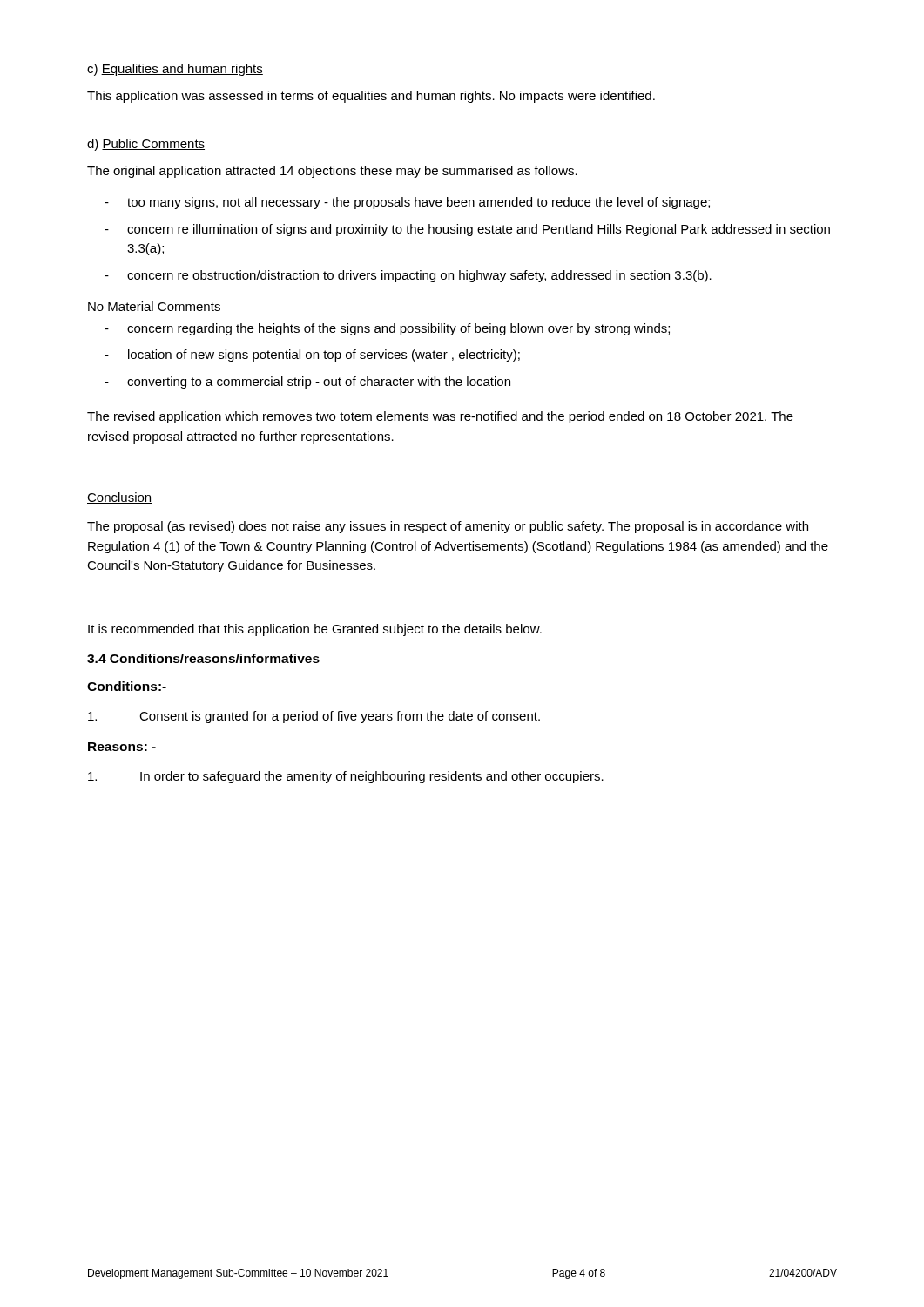Locate the block of text that opens with "The proposal (as revised) does not"
Viewport: 924px width, 1307px height.
[458, 545]
